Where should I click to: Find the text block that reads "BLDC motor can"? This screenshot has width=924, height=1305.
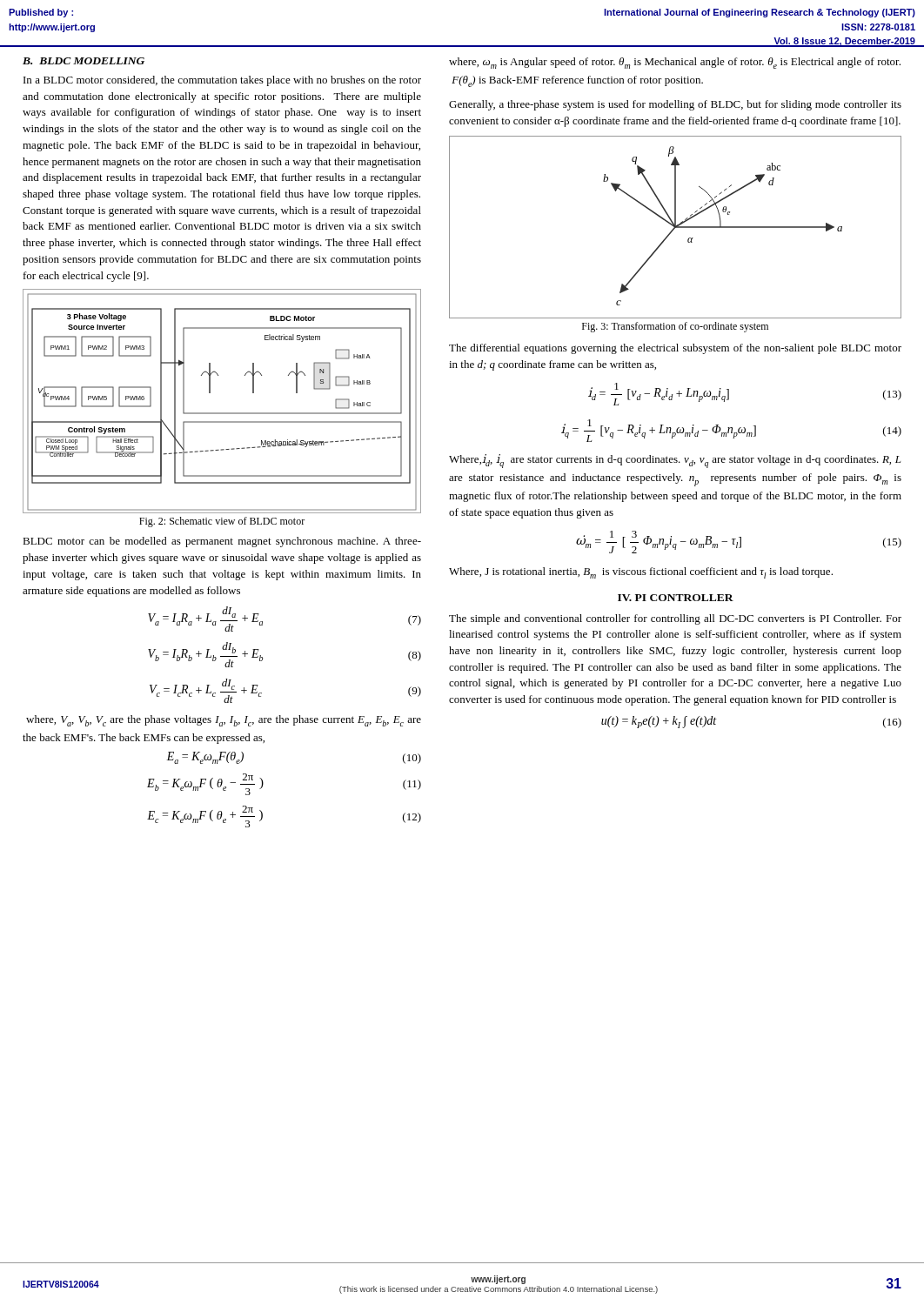[222, 566]
